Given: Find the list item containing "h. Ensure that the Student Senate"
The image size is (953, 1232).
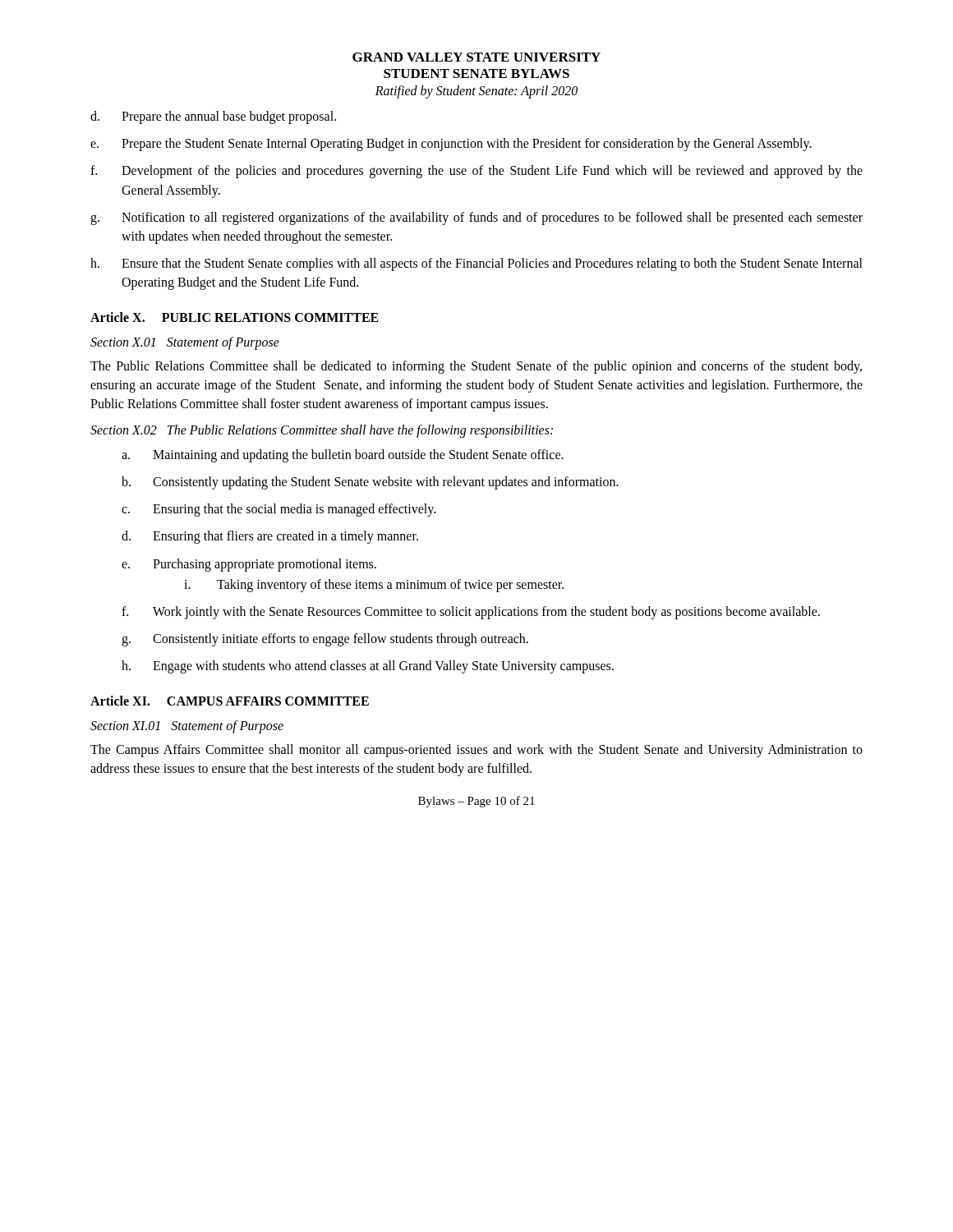Looking at the screenshot, I should click(476, 273).
